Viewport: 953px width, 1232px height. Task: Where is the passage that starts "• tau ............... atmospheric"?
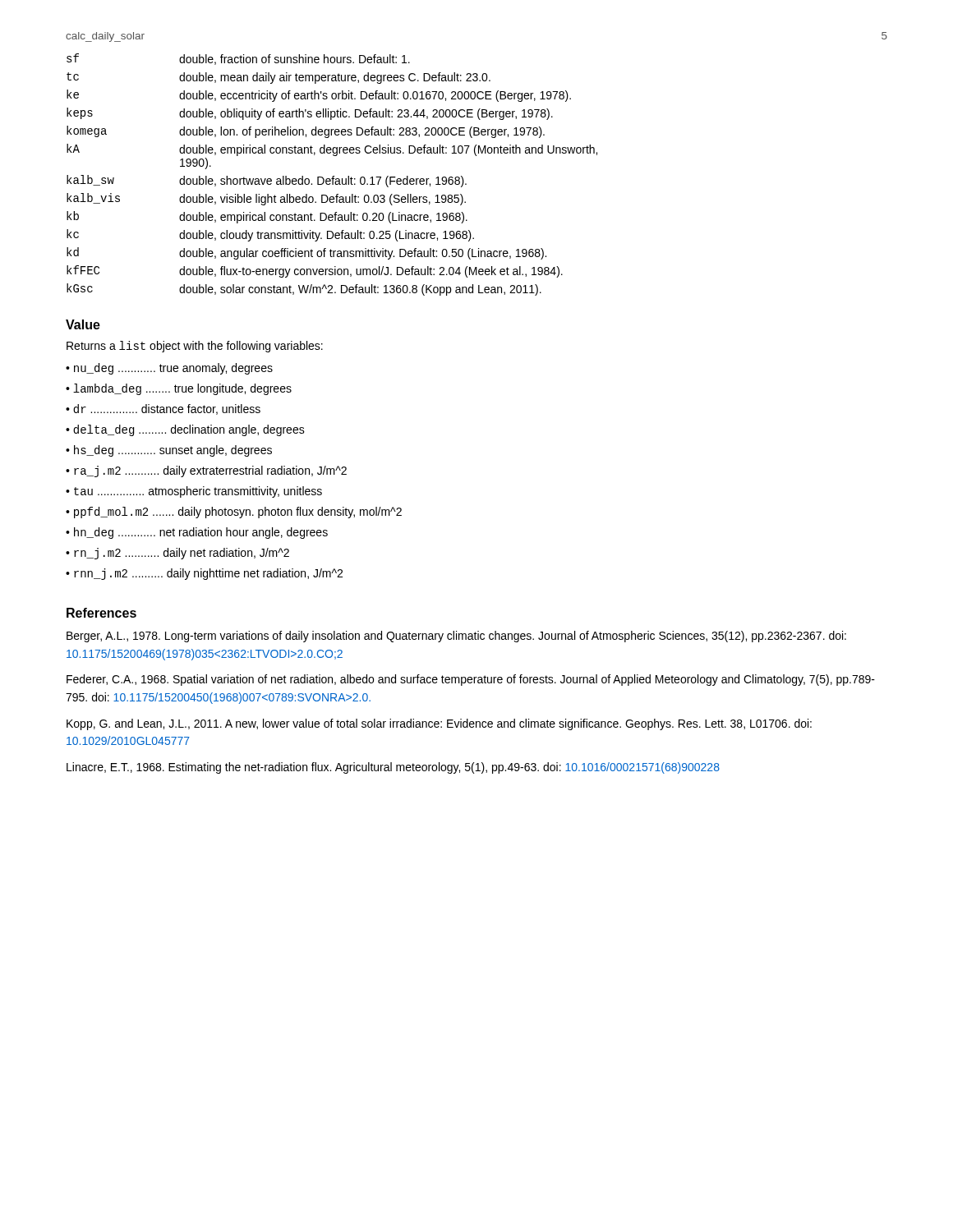(x=194, y=492)
